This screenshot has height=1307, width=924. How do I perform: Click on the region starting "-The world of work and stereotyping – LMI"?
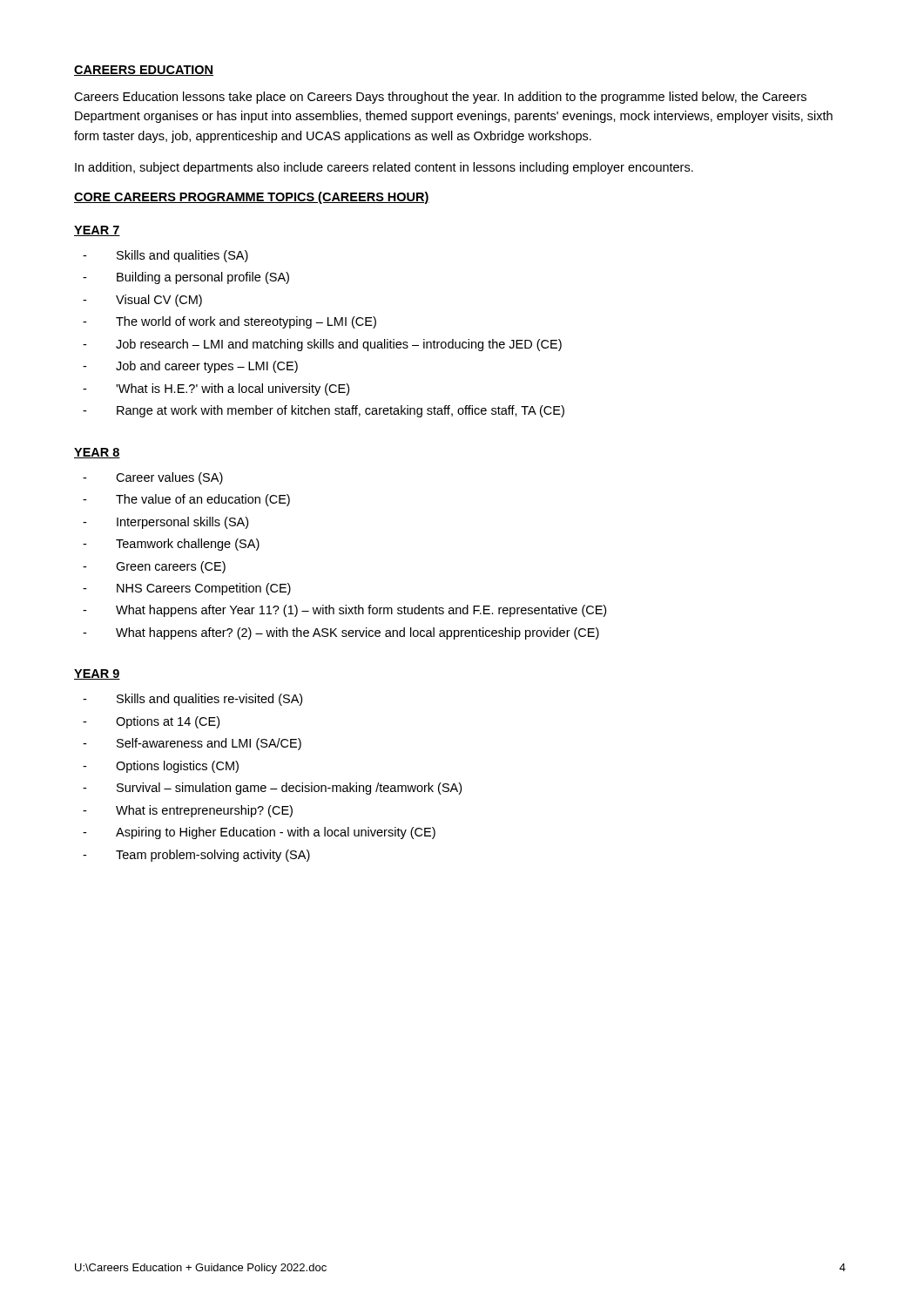(x=229, y=322)
